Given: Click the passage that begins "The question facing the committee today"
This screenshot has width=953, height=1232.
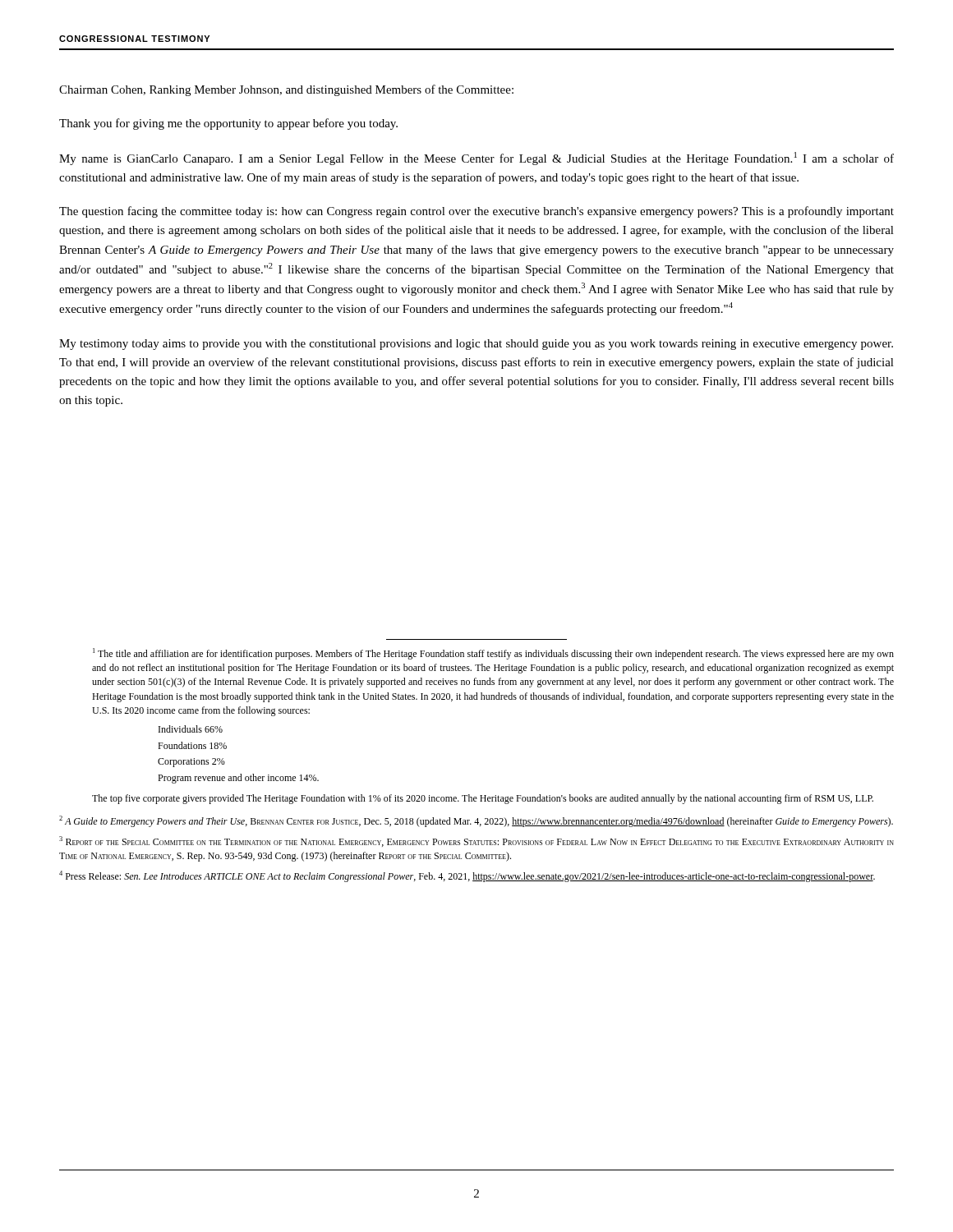Looking at the screenshot, I should [476, 260].
